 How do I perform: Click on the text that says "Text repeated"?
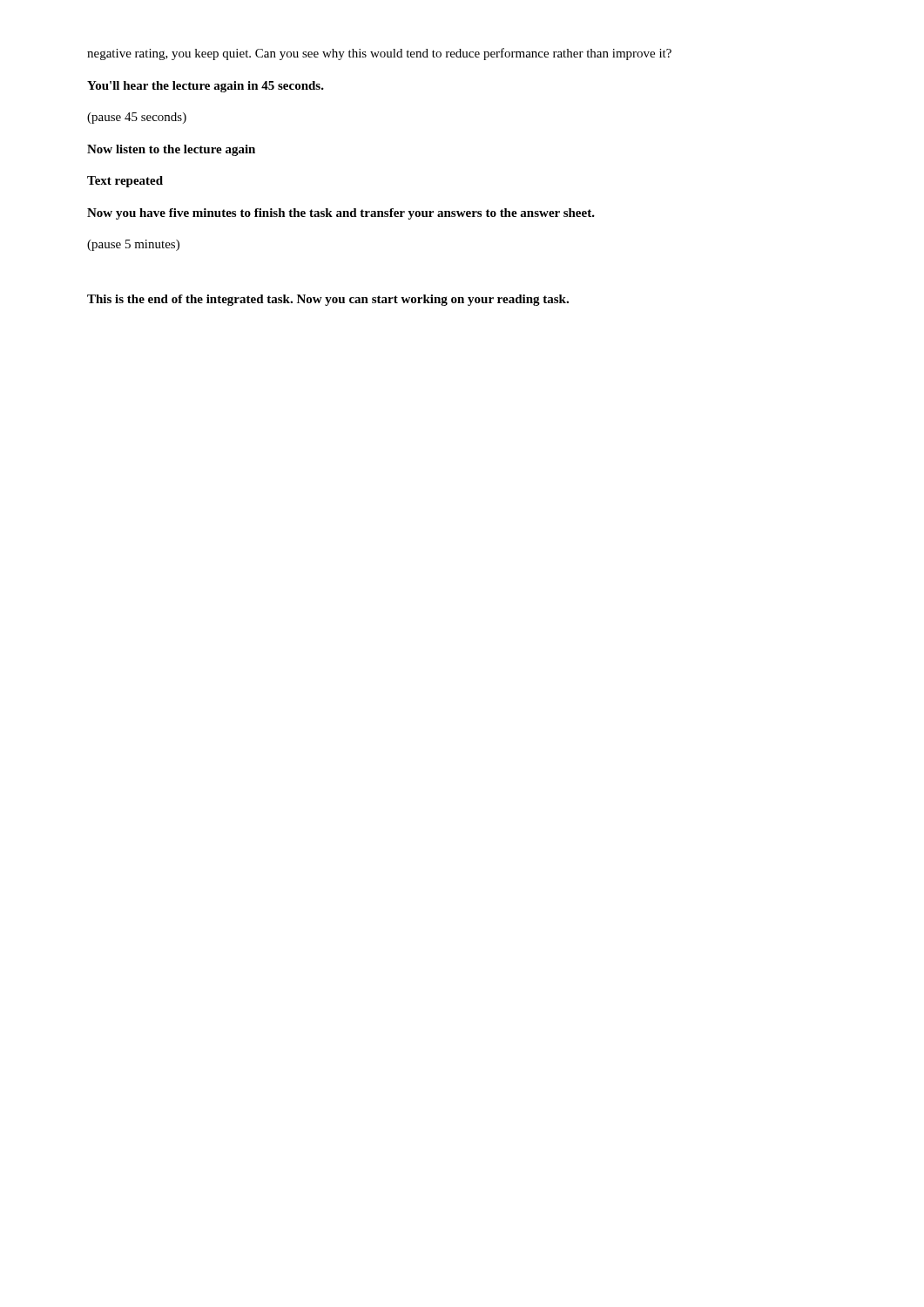[125, 180]
